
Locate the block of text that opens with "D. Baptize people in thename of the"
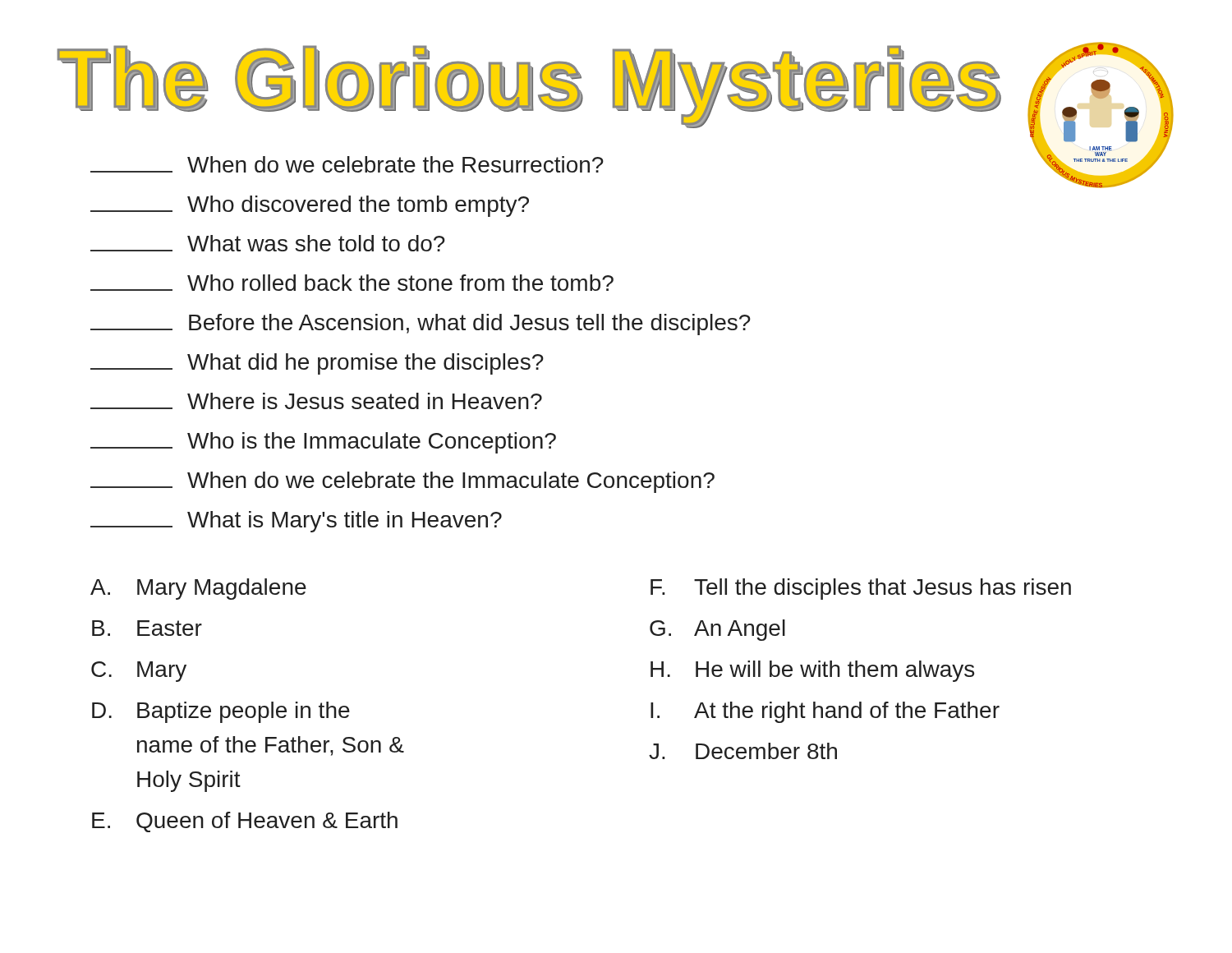(x=247, y=745)
